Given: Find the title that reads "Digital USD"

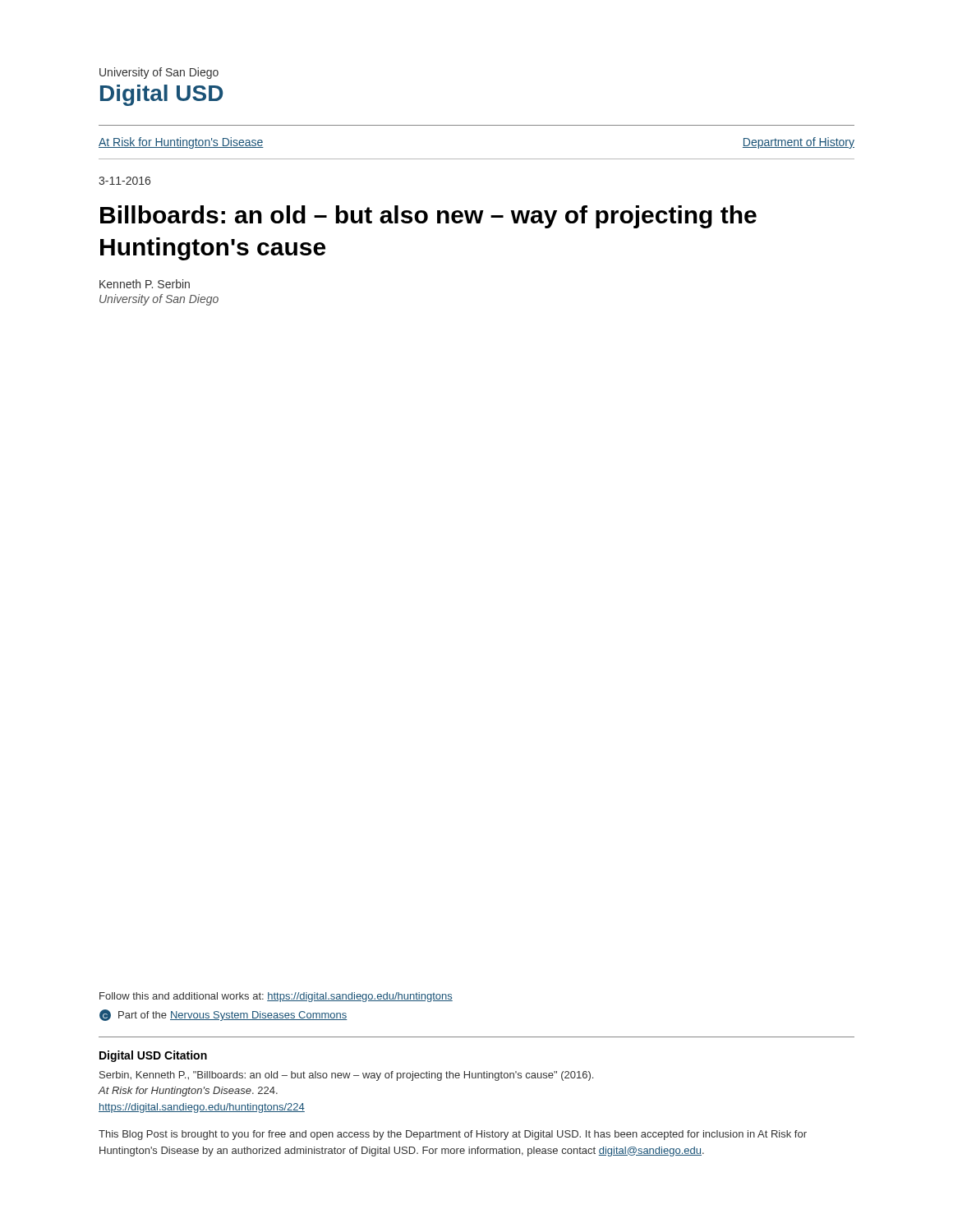Looking at the screenshot, I should click(x=161, y=93).
